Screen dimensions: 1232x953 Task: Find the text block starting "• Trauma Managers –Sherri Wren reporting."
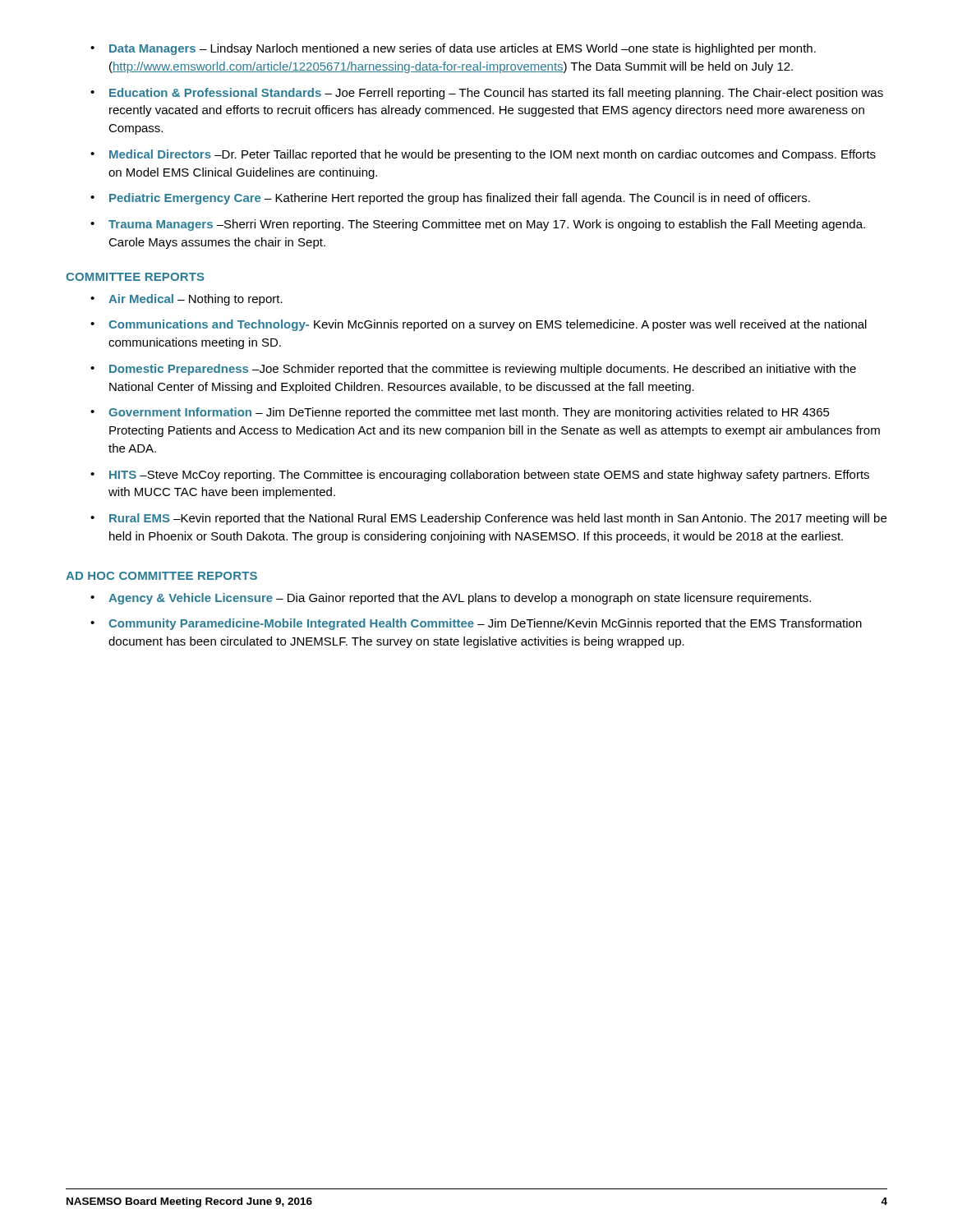tap(489, 233)
